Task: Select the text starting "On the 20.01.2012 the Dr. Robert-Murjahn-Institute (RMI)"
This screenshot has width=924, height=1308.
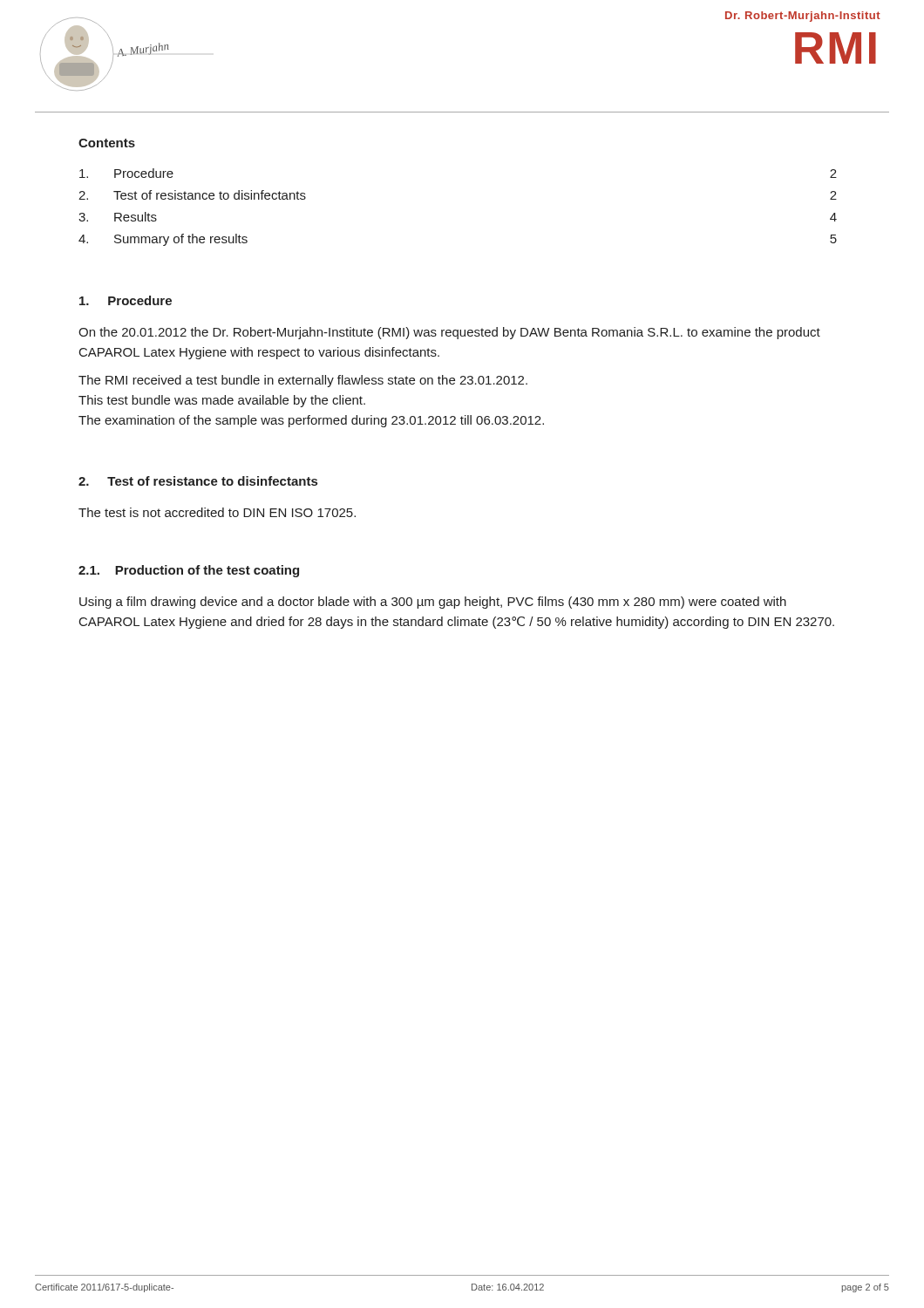Action: (449, 342)
